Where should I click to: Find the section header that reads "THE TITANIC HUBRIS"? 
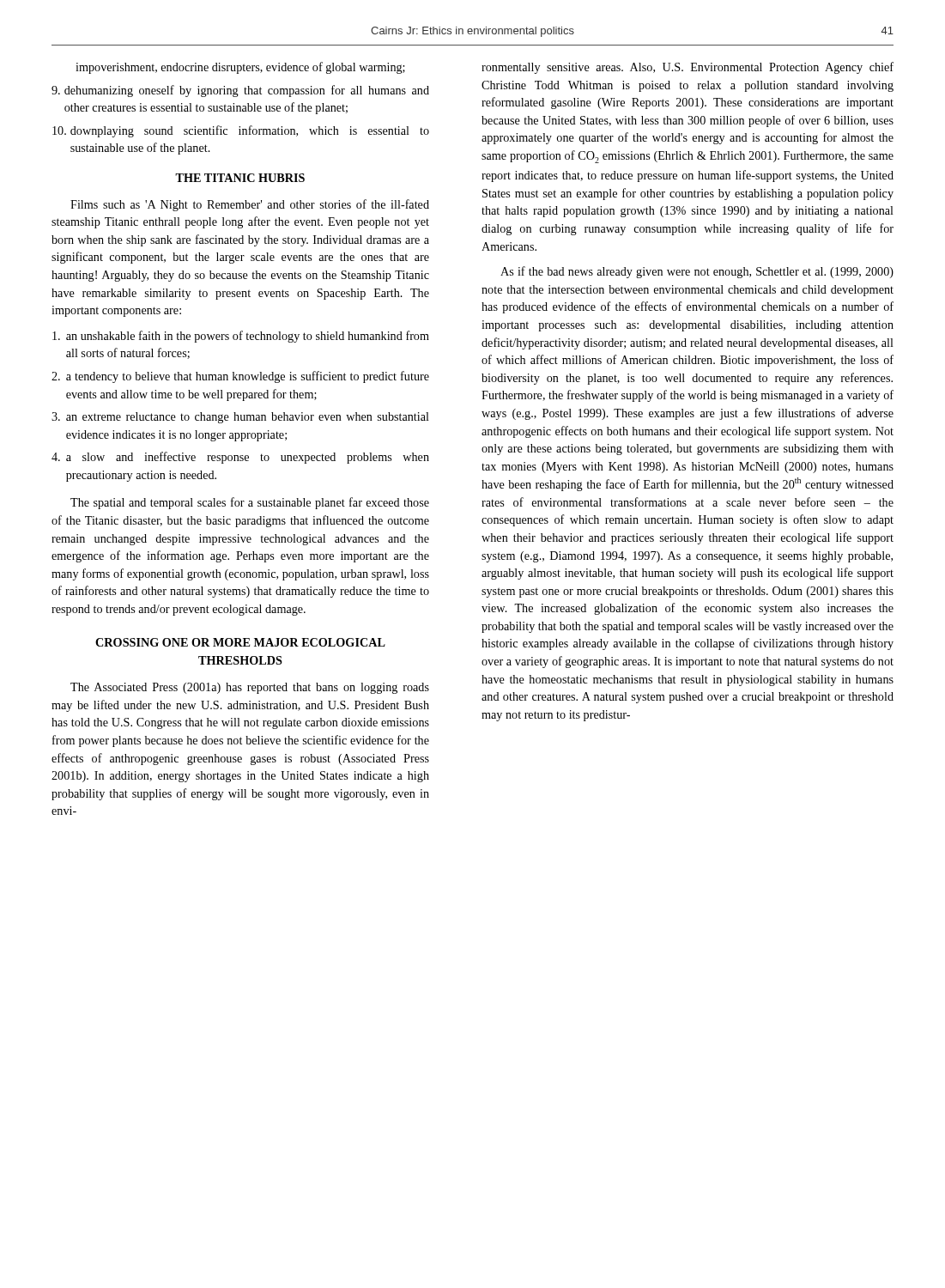(240, 178)
